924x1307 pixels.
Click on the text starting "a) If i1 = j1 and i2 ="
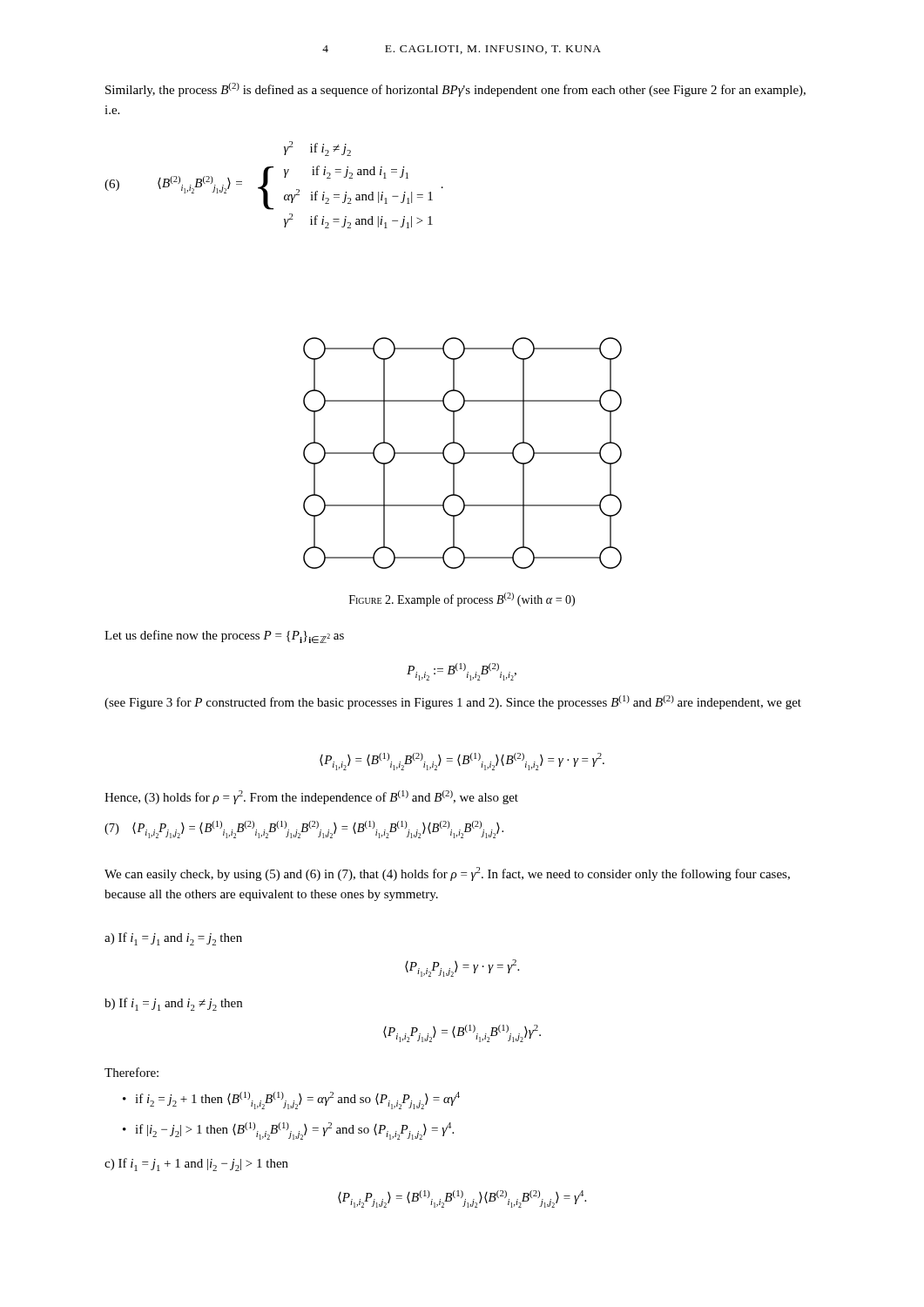click(x=173, y=939)
